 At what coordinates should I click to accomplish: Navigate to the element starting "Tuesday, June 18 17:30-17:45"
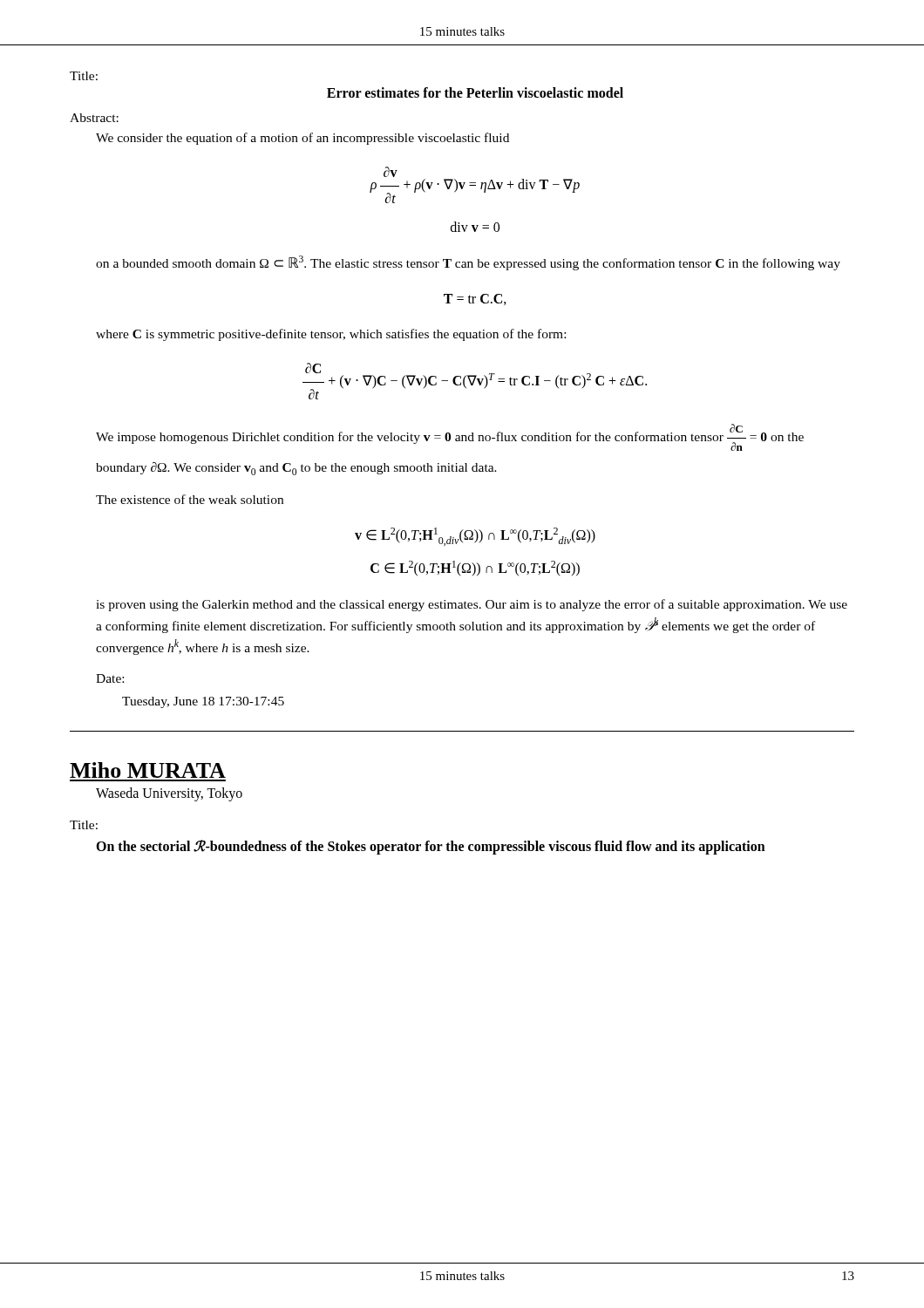pos(203,700)
